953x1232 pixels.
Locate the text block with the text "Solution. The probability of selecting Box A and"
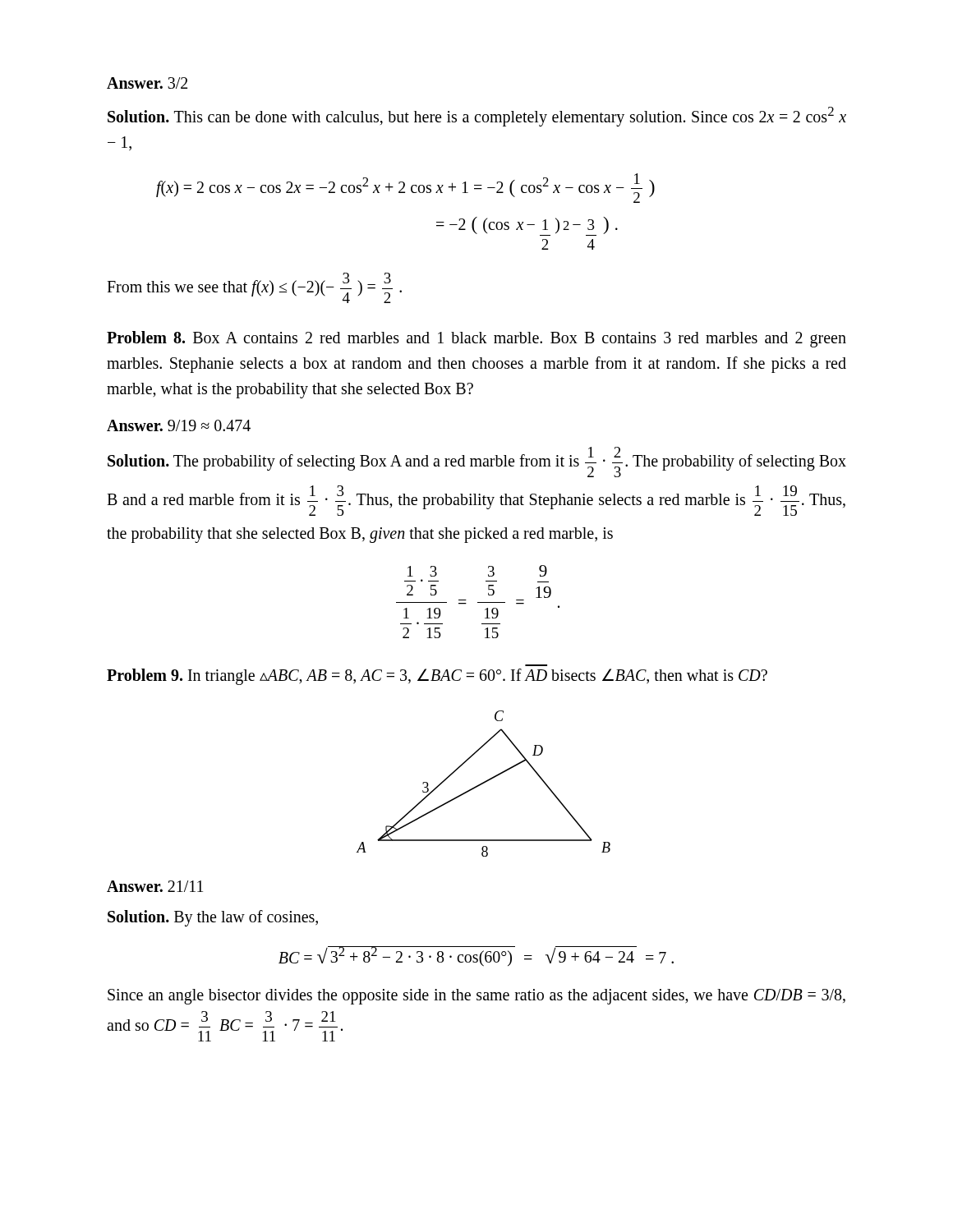tap(476, 495)
